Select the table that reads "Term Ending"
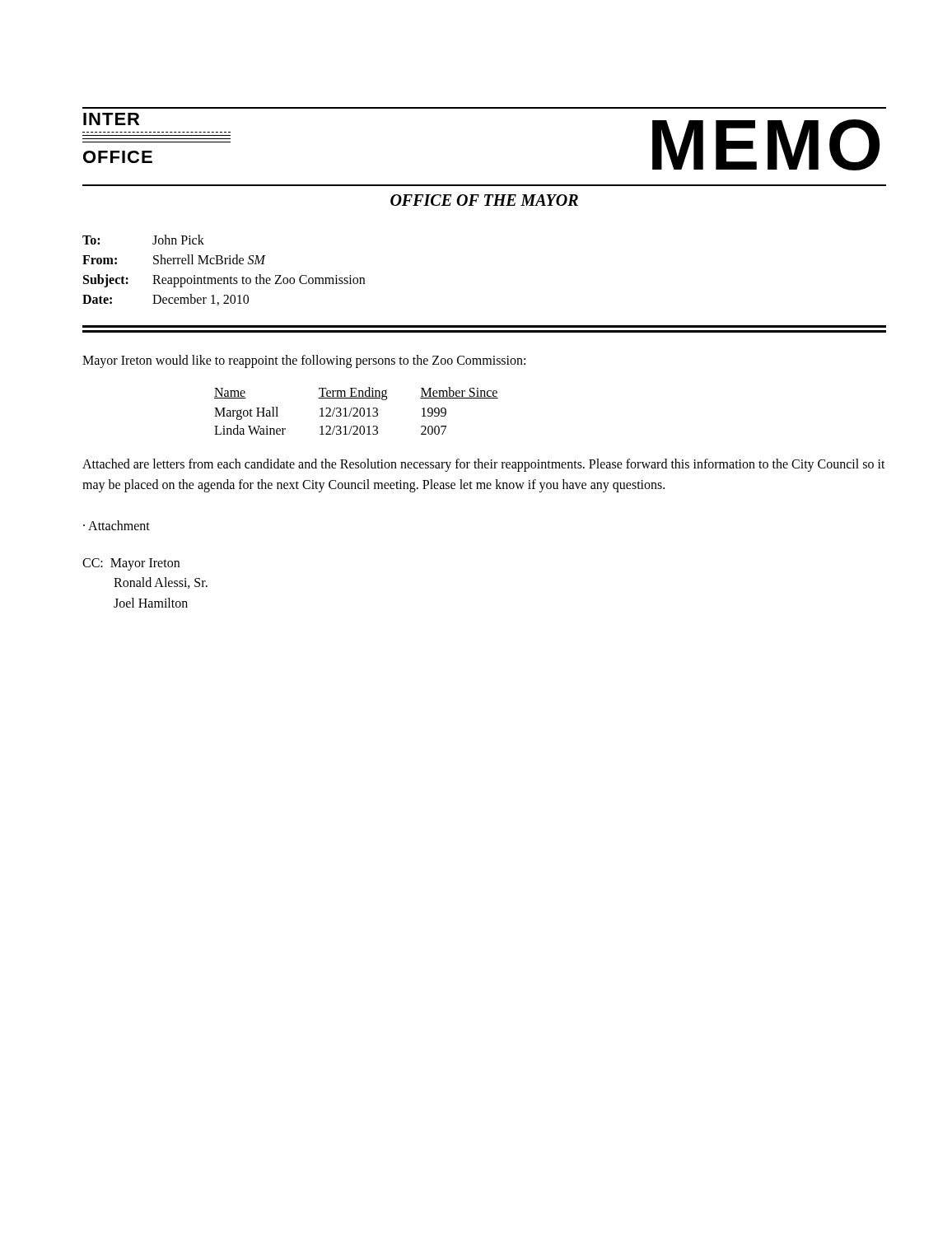 pyautogui.click(x=550, y=412)
